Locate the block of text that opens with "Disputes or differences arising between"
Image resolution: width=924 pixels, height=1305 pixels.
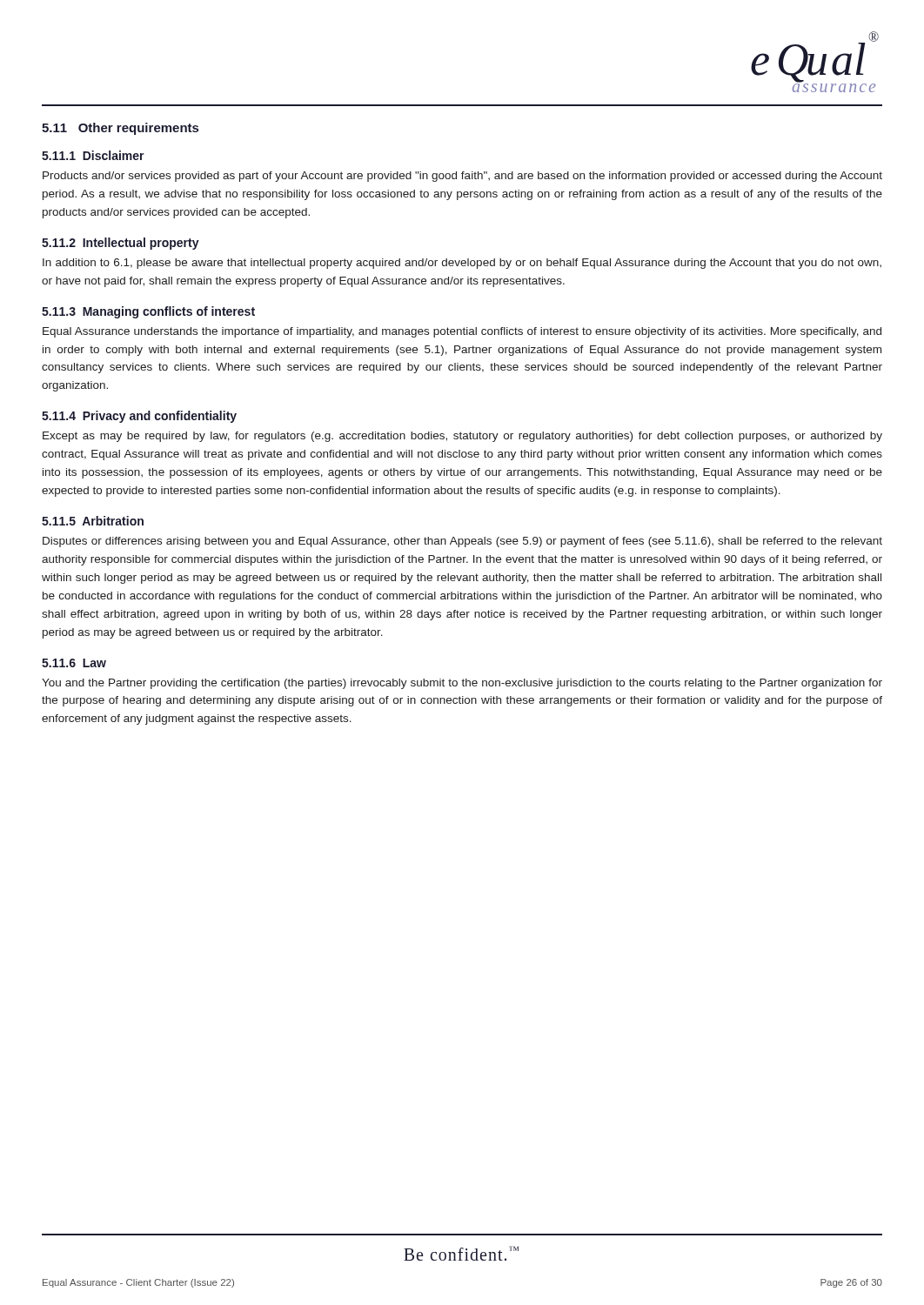(x=462, y=586)
